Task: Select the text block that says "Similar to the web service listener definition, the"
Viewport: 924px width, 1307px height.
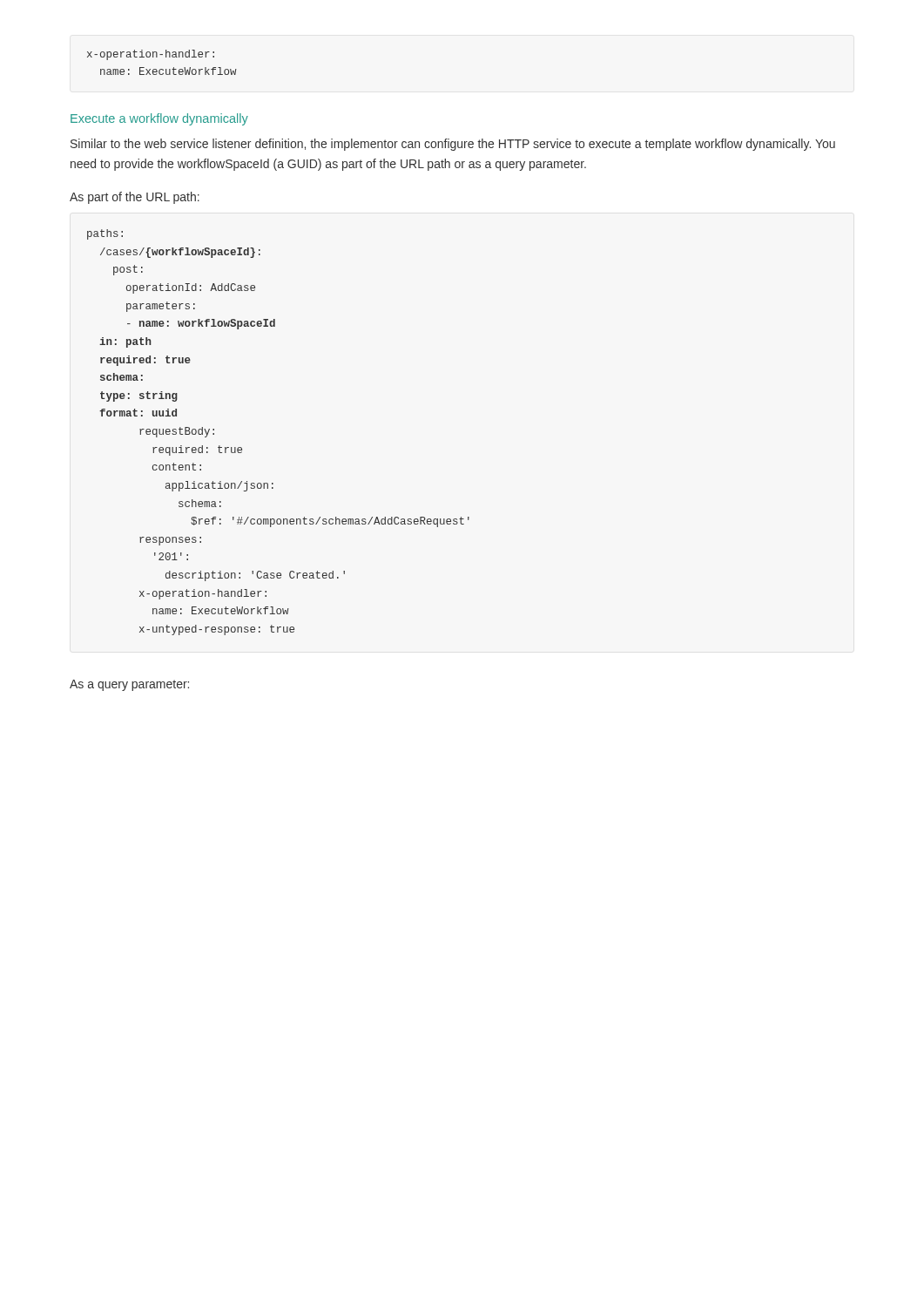Action: coord(453,154)
